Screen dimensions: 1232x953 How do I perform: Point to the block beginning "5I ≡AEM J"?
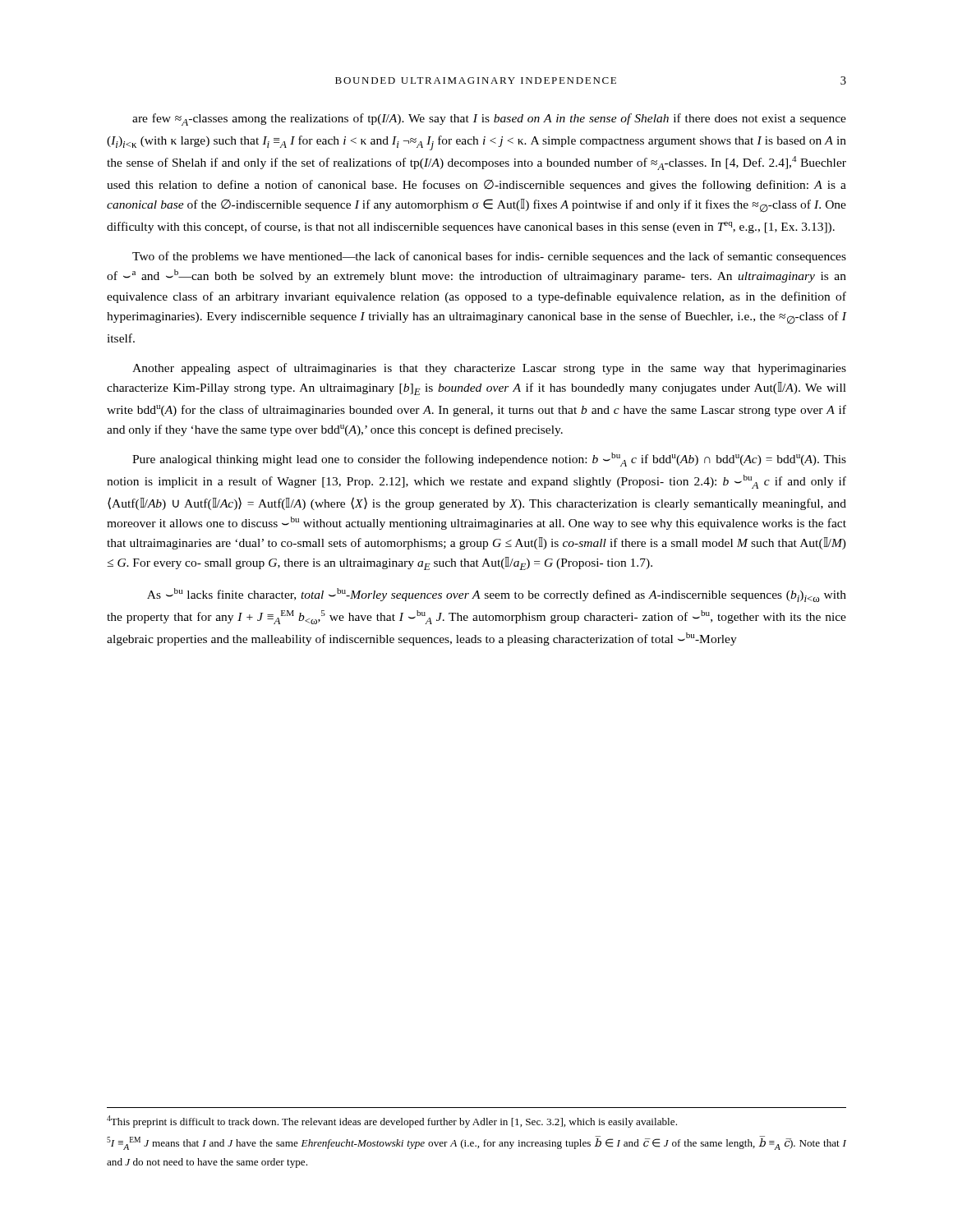coord(476,1153)
